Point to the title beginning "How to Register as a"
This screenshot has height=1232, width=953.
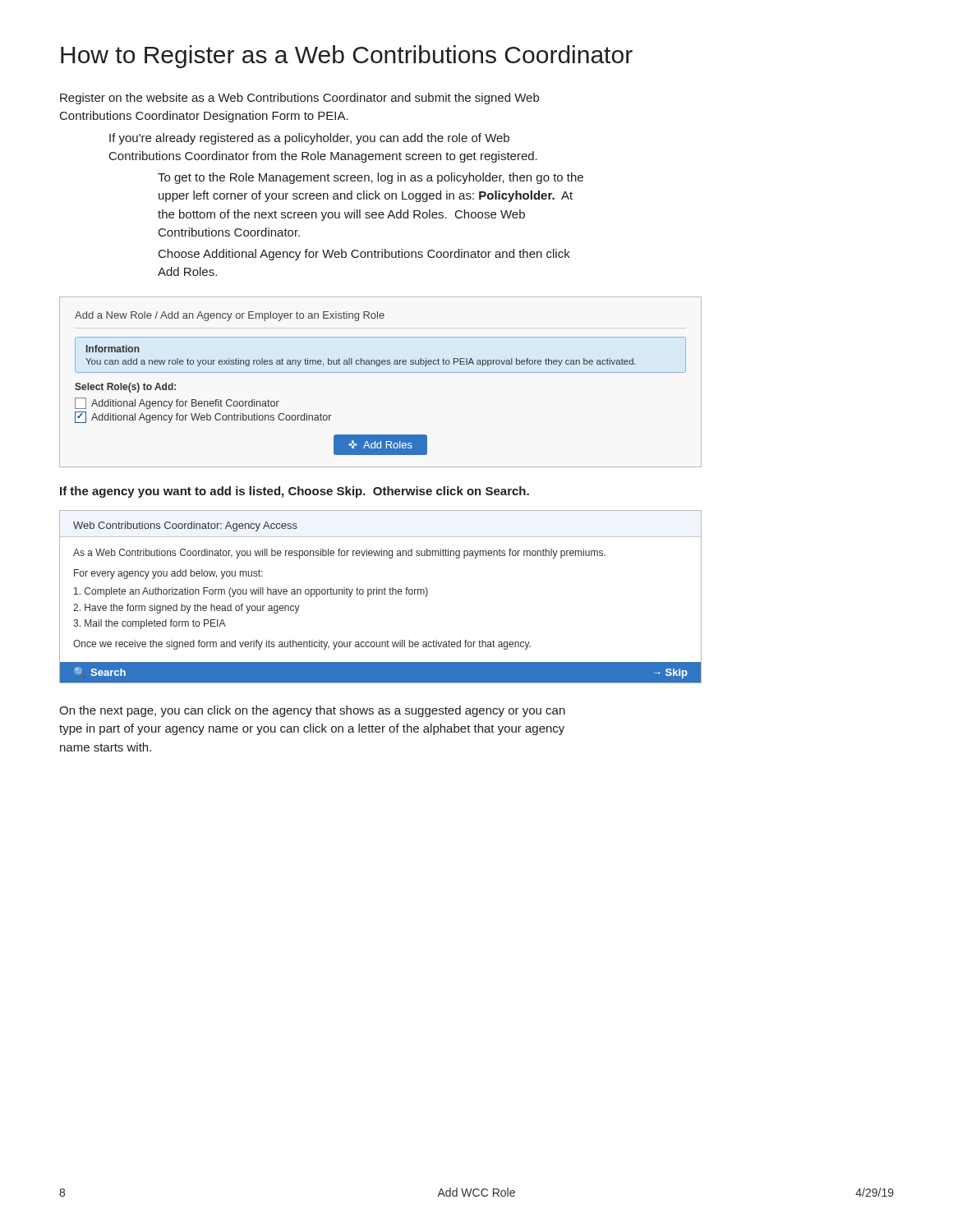coord(346,55)
